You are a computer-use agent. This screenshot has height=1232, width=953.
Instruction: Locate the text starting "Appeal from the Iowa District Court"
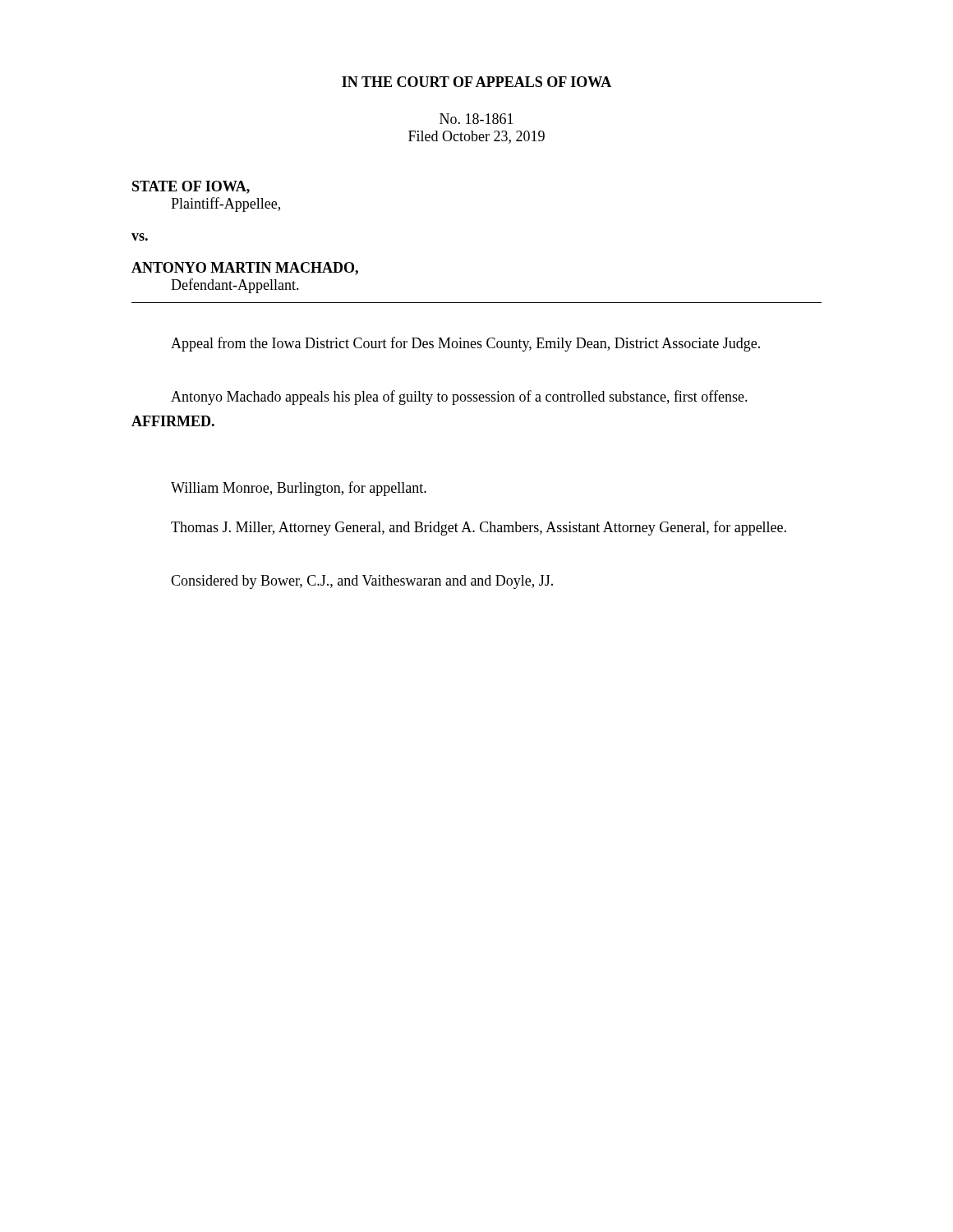coord(466,343)
